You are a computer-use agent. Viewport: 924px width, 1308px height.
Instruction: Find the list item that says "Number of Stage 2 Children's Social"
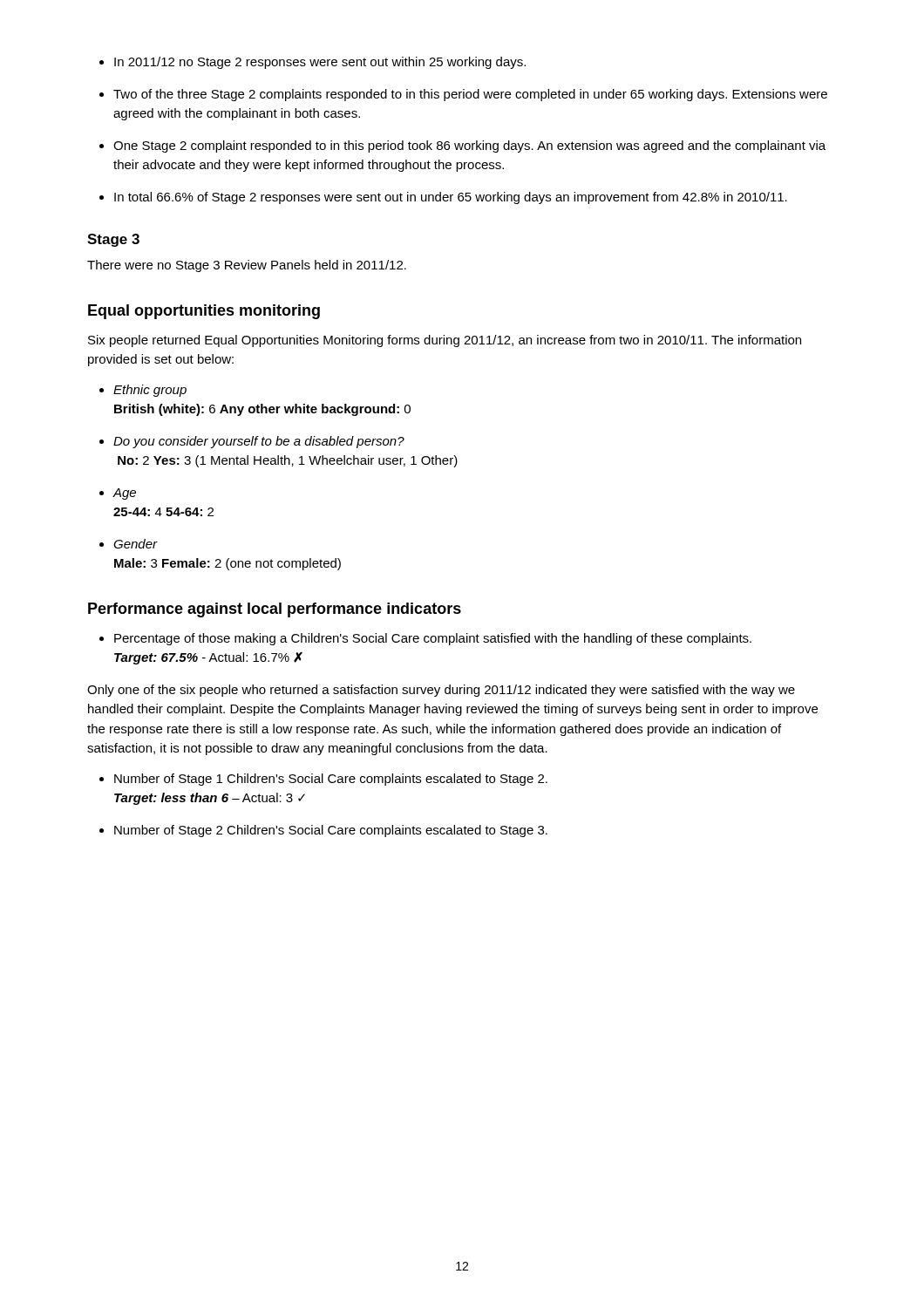pos(475,830)
